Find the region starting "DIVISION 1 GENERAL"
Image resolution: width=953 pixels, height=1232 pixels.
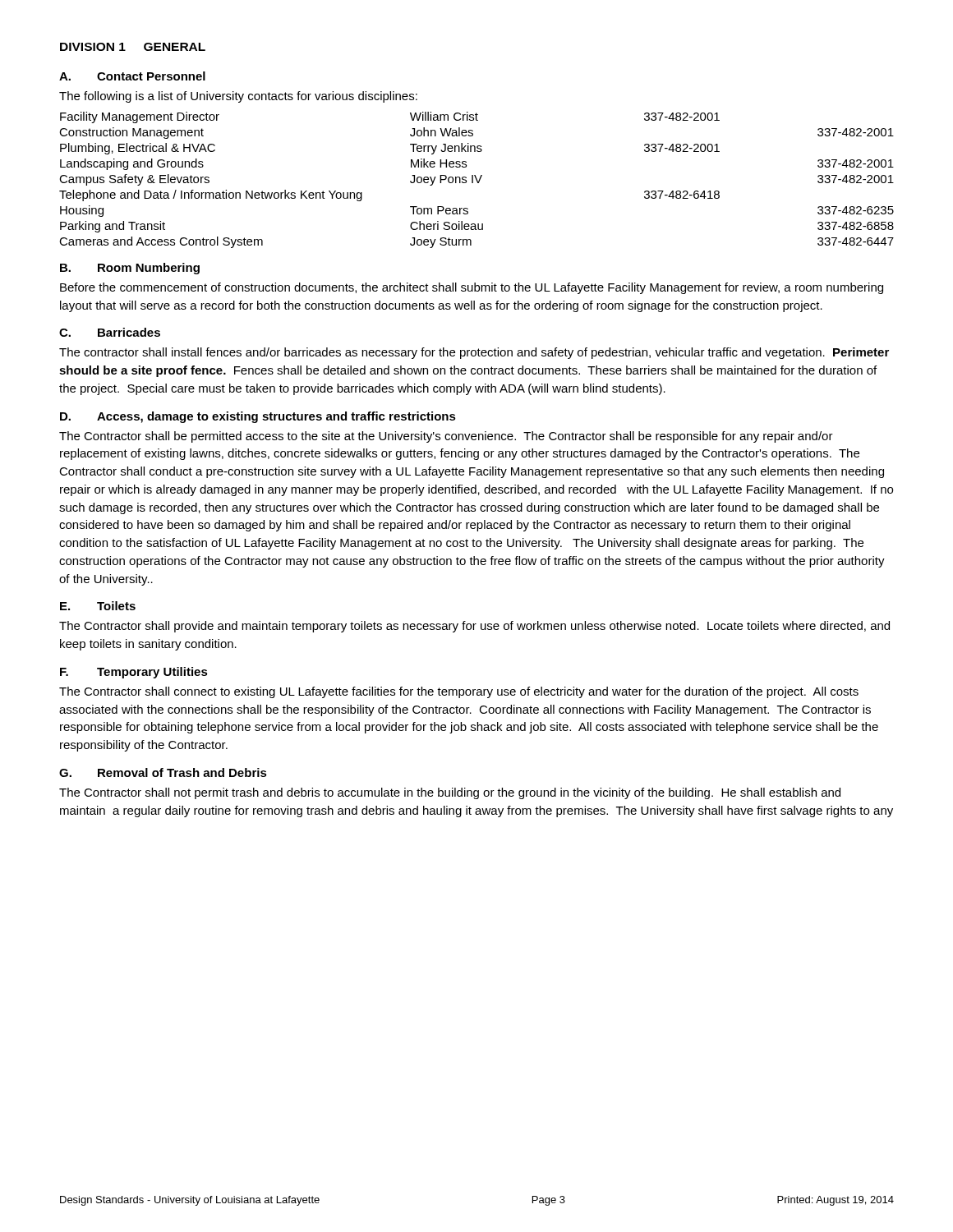pyautogui.click(x=132, y=46)
